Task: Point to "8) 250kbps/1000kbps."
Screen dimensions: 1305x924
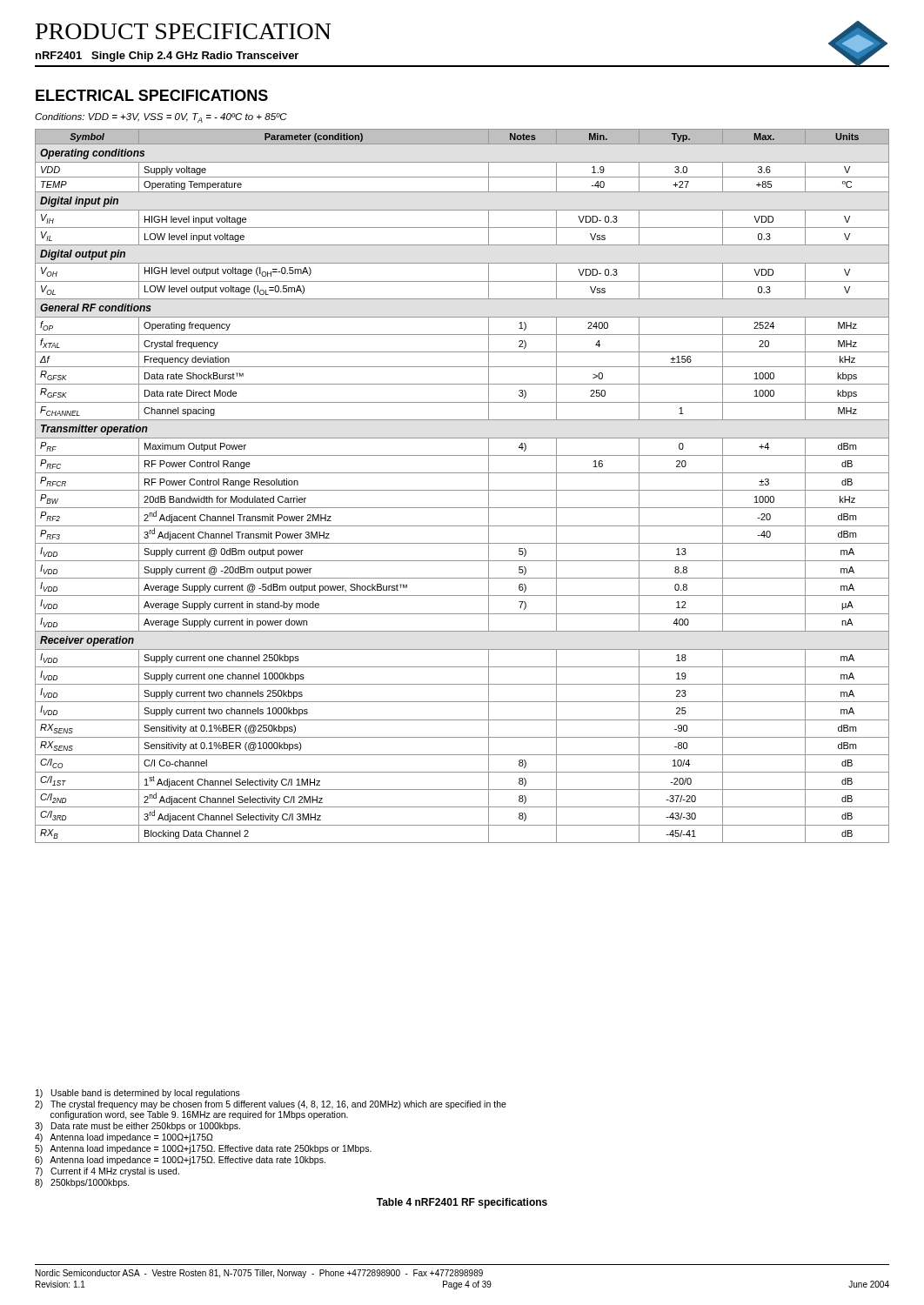Action: [82, 1182]
